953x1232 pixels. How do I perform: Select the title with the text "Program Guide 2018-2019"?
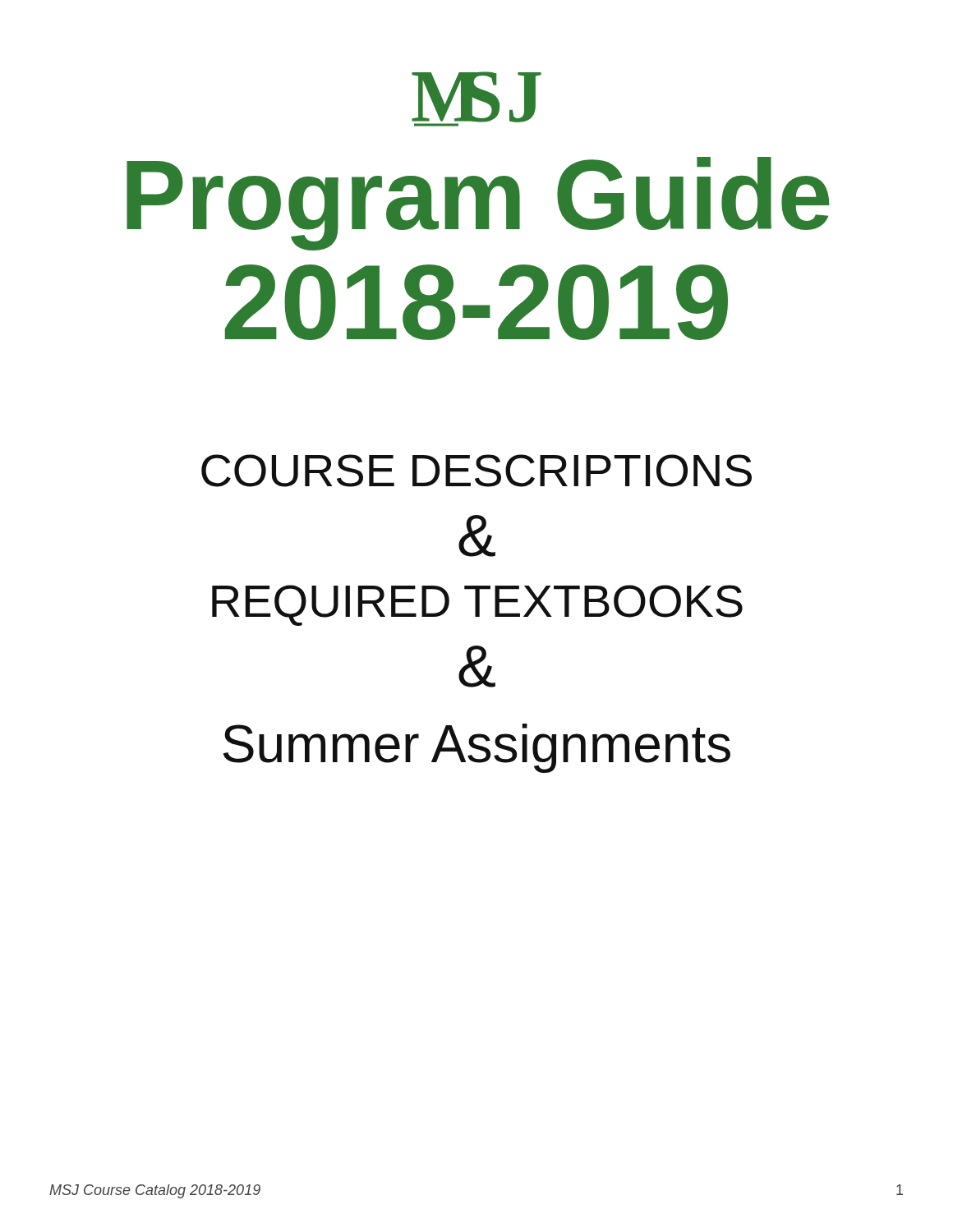476,251
